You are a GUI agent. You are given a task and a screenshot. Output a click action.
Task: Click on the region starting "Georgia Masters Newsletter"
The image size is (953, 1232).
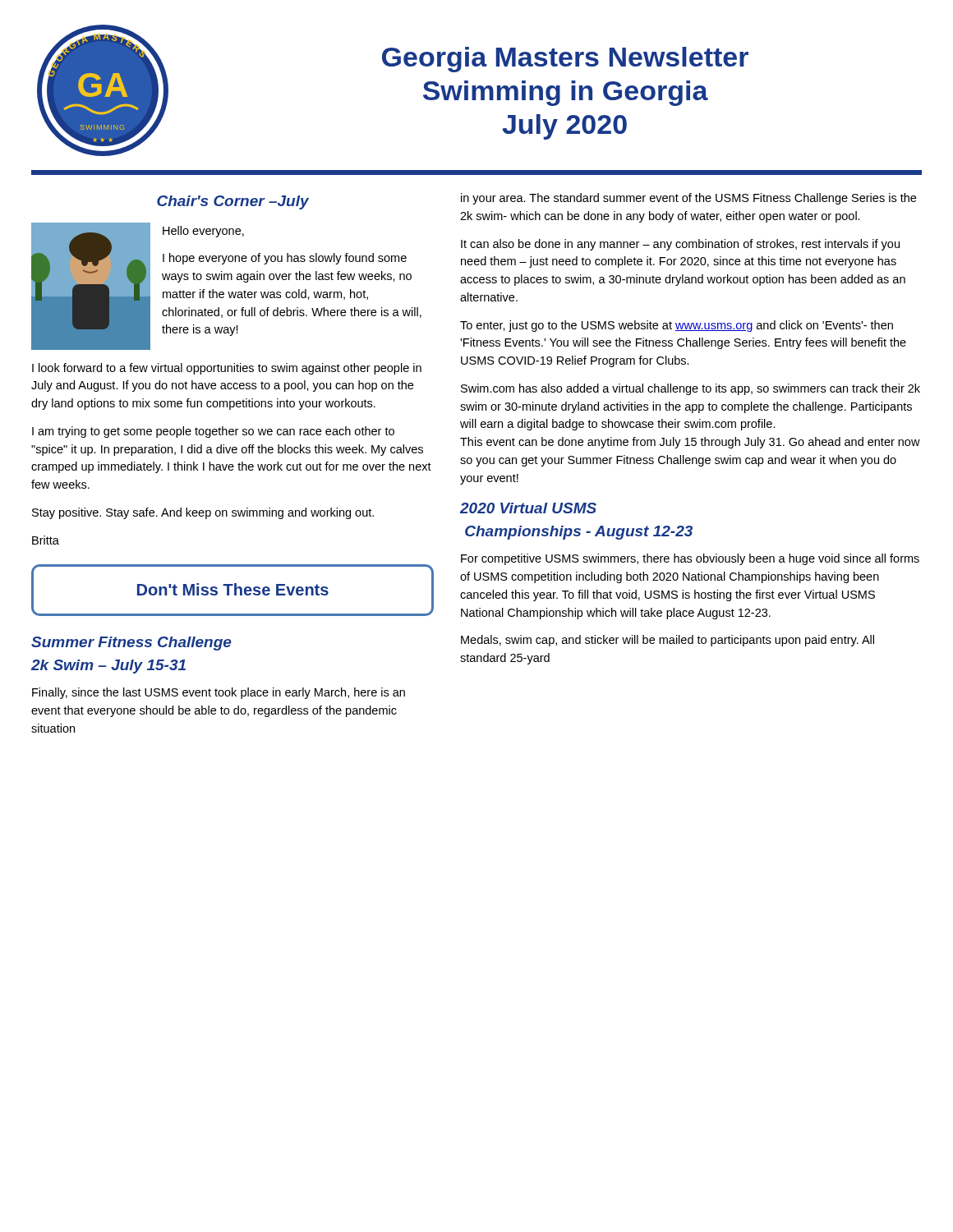pyautogui.click(x=565, y=91)
